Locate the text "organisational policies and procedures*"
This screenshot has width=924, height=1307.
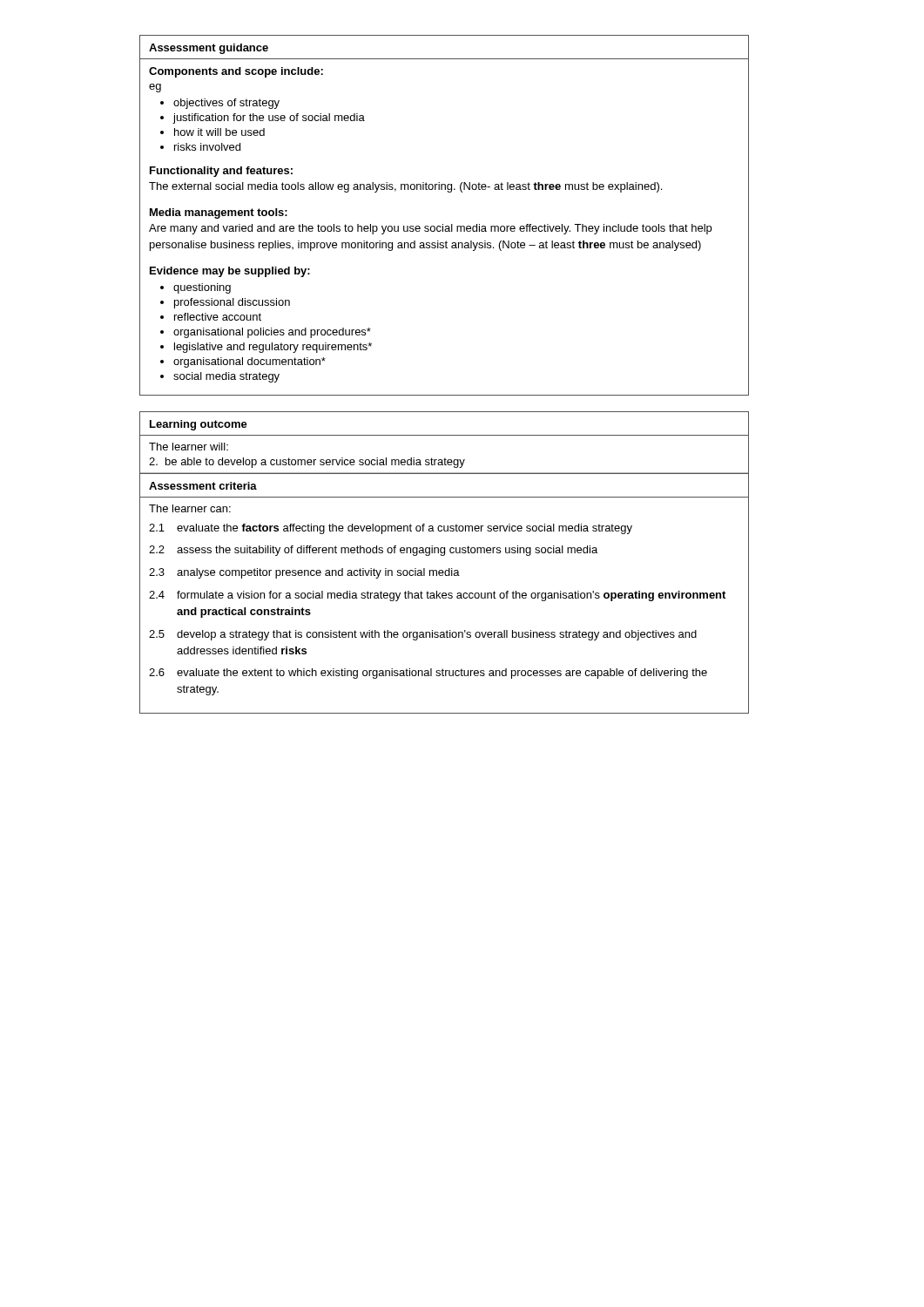pyautogui.click(x=272, y=331)
